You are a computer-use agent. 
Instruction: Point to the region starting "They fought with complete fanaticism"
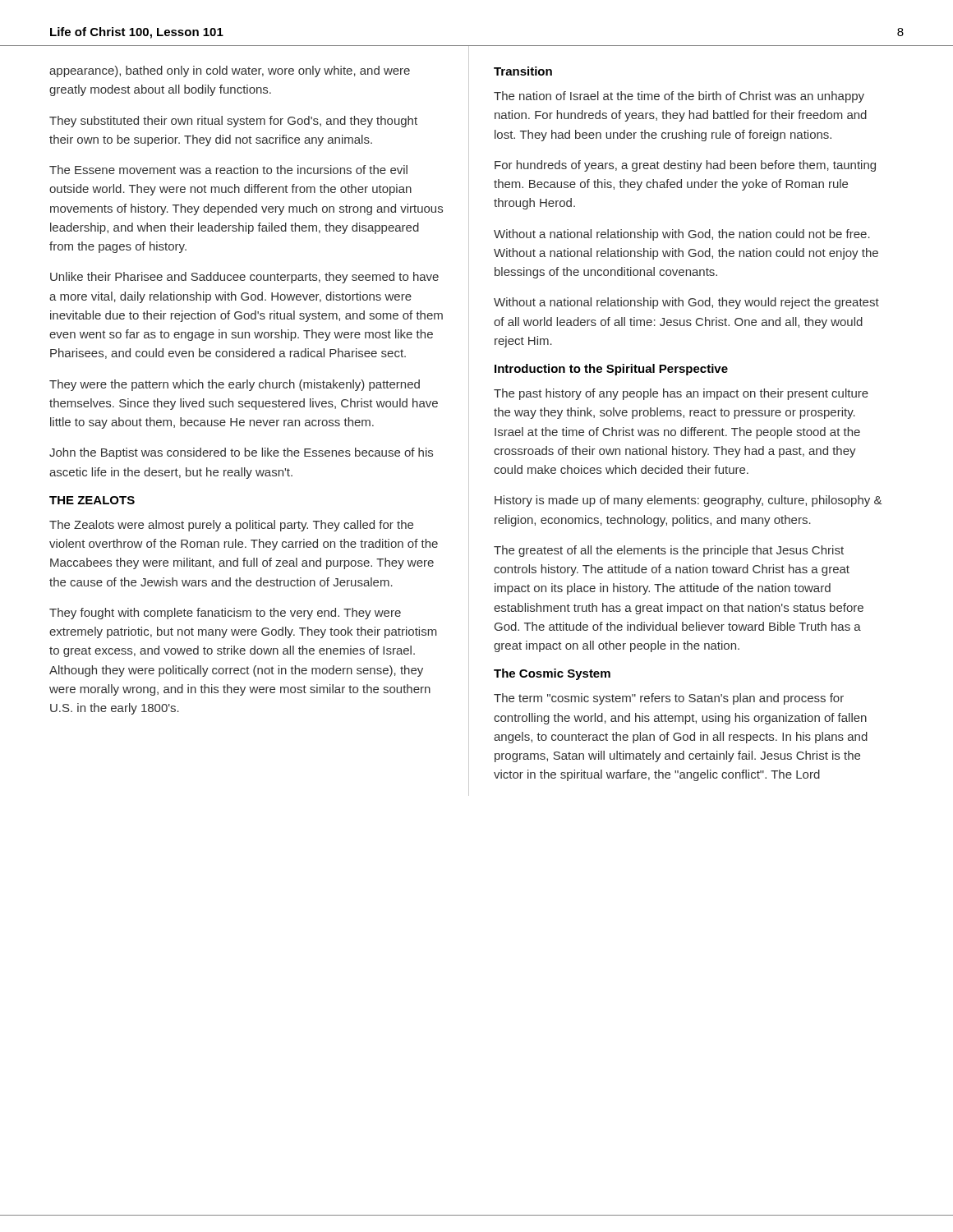point(243,660)
